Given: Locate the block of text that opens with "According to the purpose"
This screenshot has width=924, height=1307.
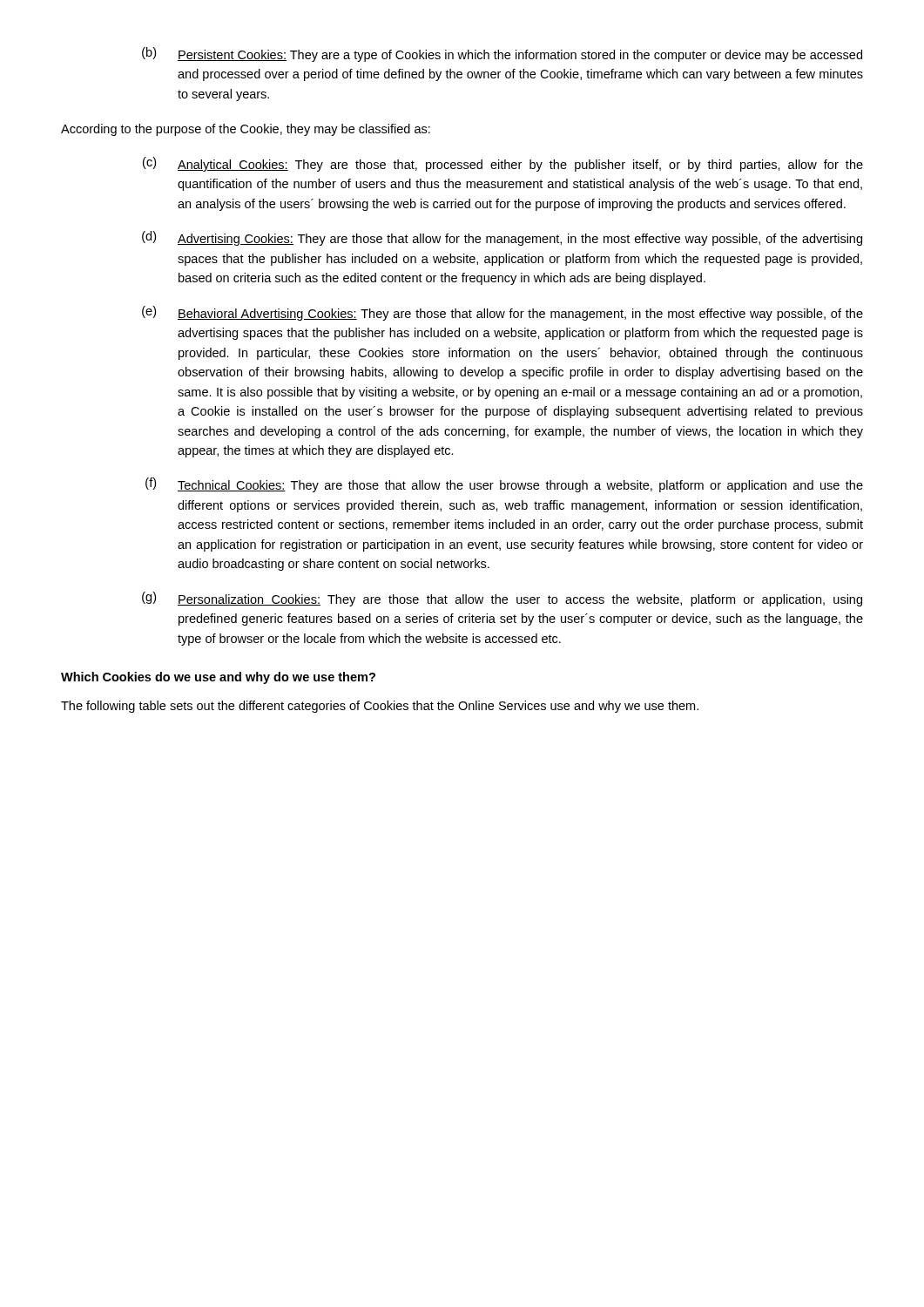Looking at the screenshot, I should (246, 129).
